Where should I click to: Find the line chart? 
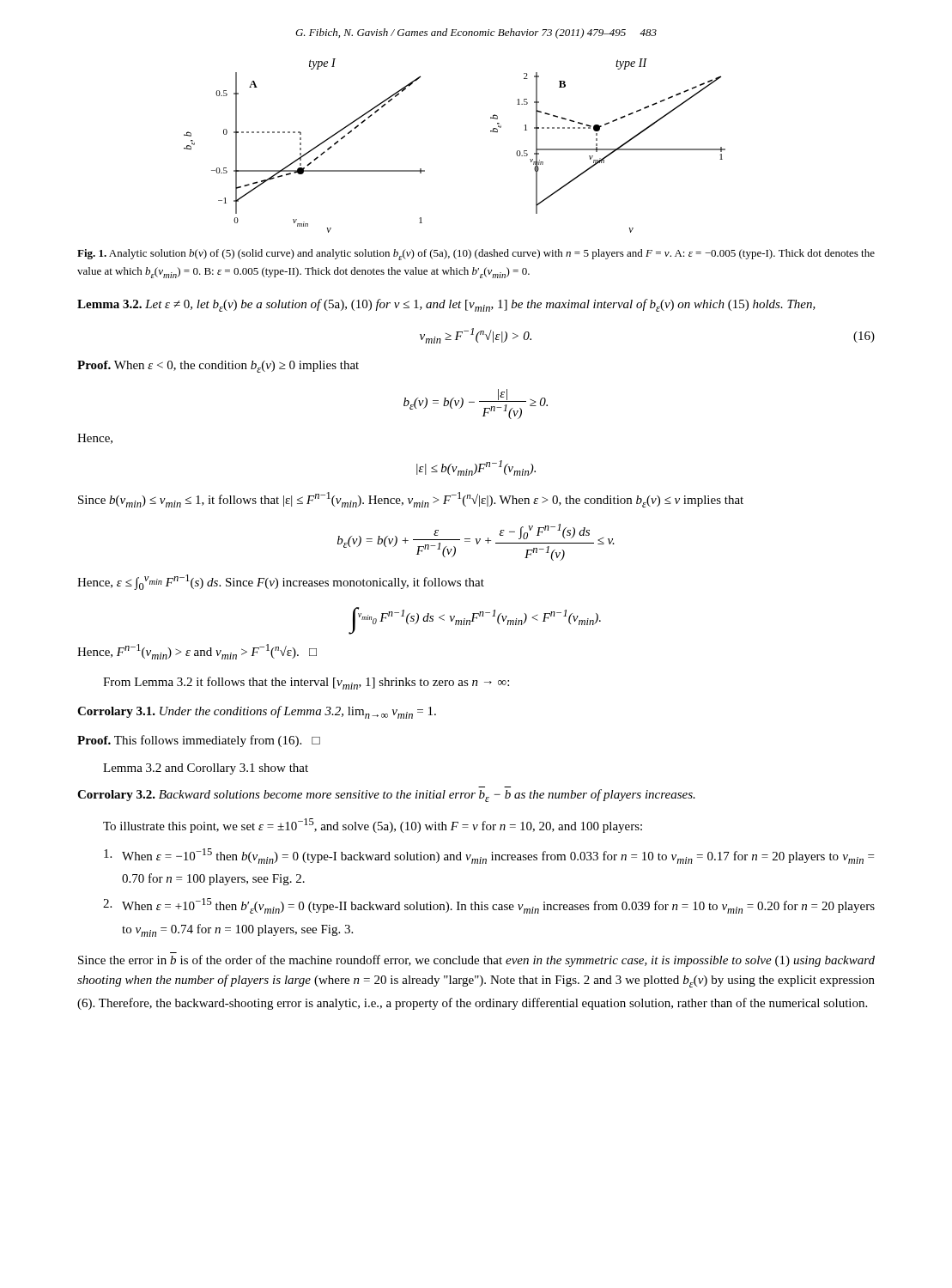tap(476, 147)
